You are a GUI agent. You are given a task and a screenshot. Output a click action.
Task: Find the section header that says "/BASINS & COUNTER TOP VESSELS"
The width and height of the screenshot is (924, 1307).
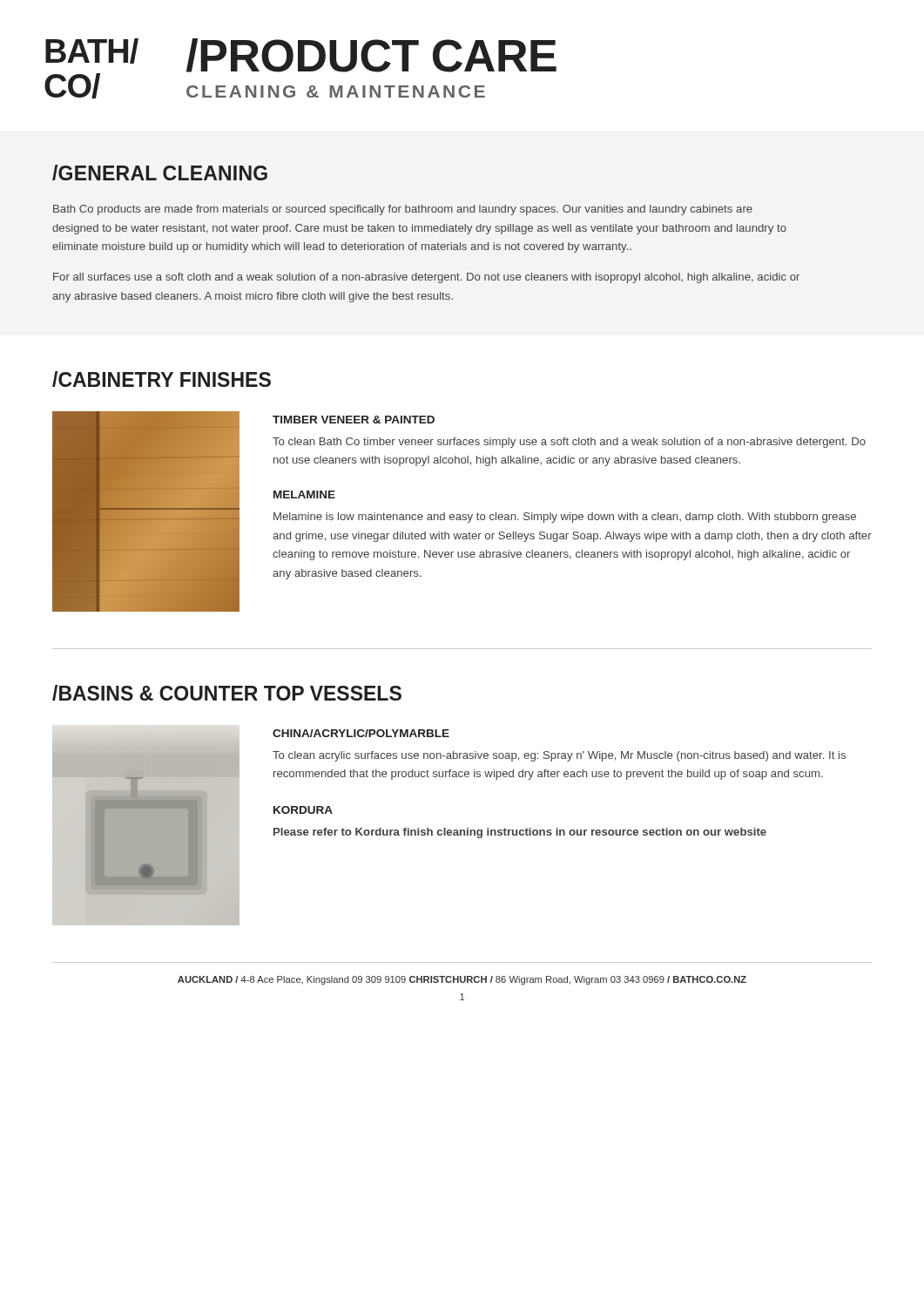[227, 693]
